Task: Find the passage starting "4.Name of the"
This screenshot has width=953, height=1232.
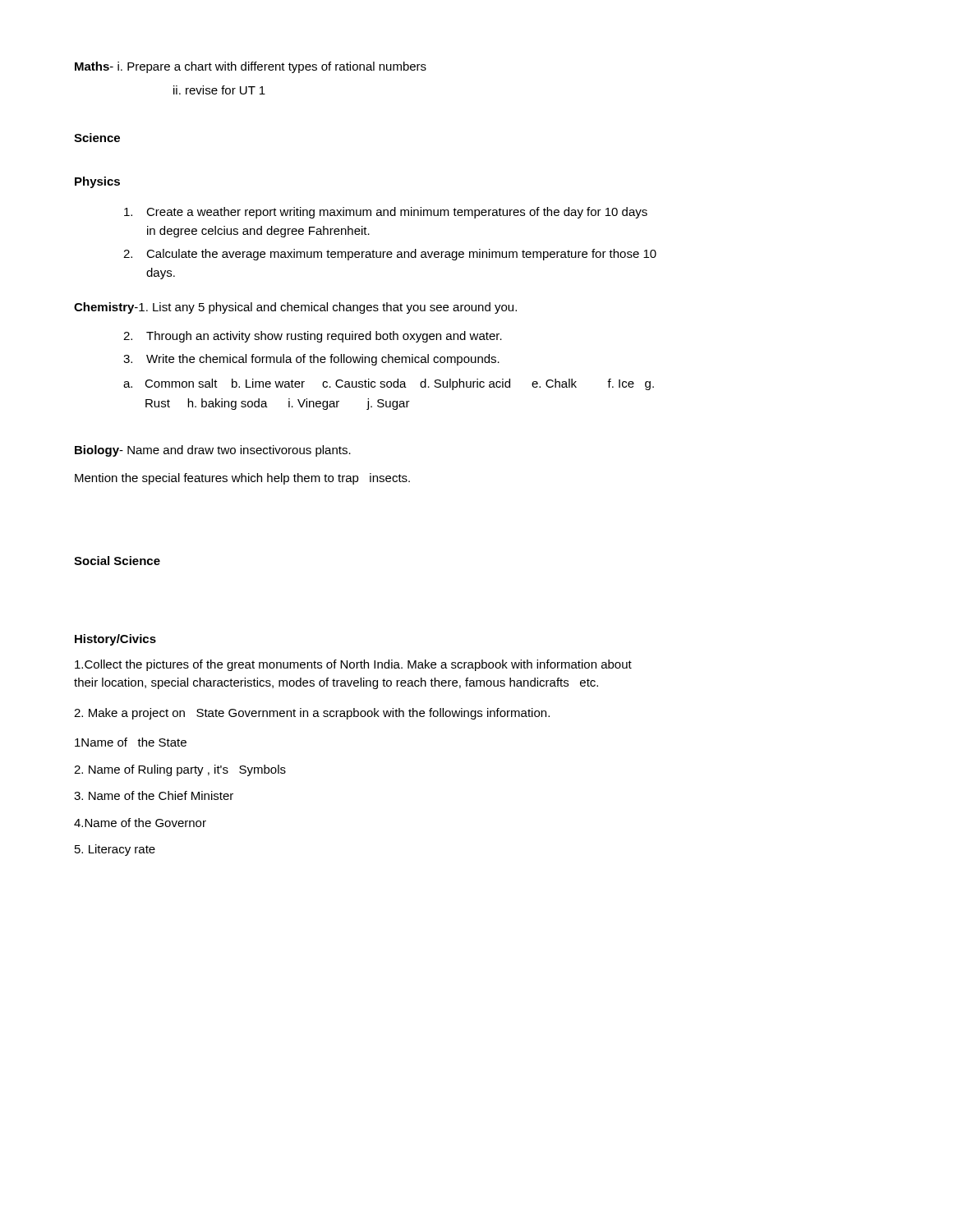Action: click(140, 822)
